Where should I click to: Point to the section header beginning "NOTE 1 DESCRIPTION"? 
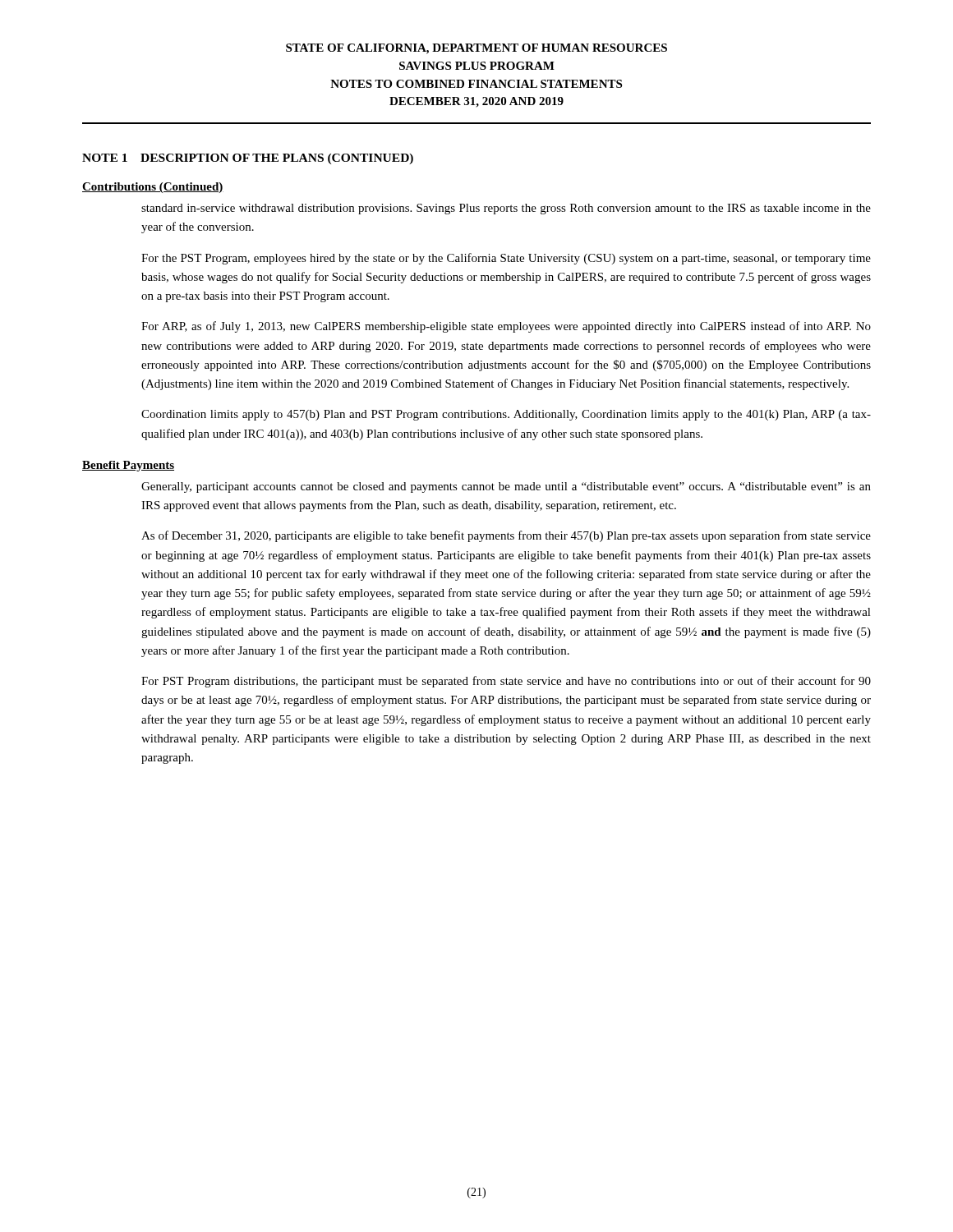[x=248, y=157]
